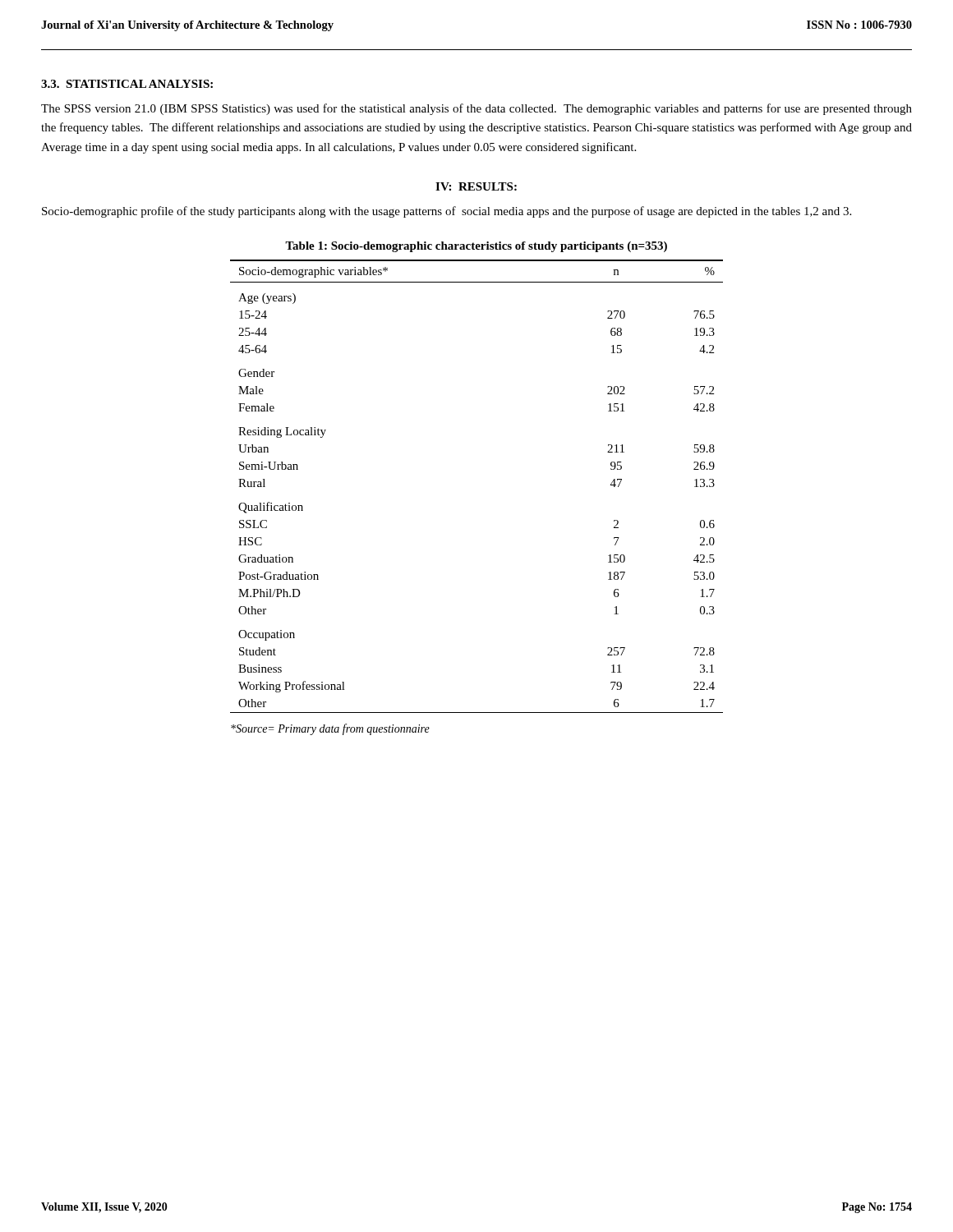Where is the caption that starts "Table 1: Socio-demographic characteristics of study participants"?
The image size is (953, 1232).
click(x=476, y=246)
